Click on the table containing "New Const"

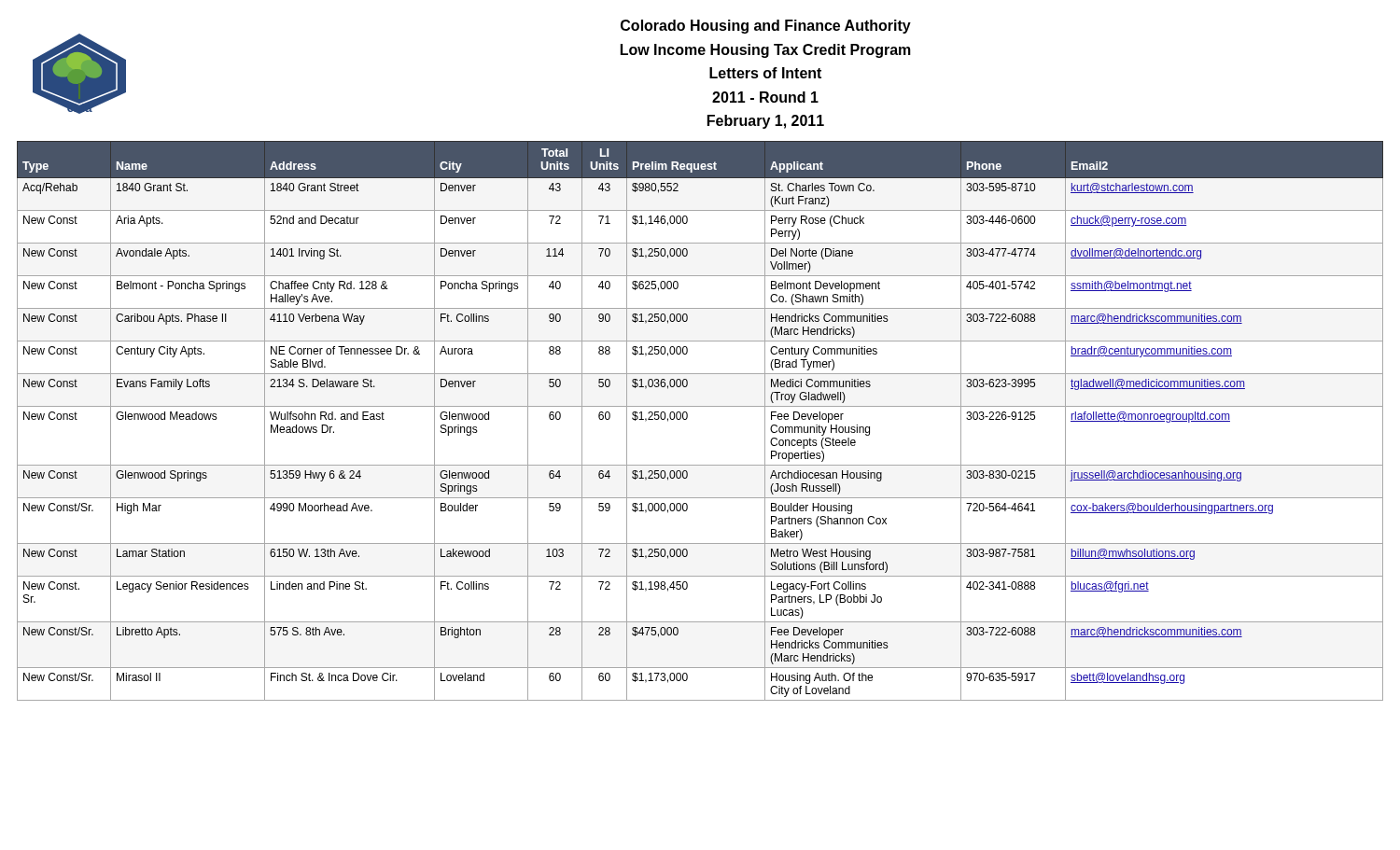click(700, 421)
